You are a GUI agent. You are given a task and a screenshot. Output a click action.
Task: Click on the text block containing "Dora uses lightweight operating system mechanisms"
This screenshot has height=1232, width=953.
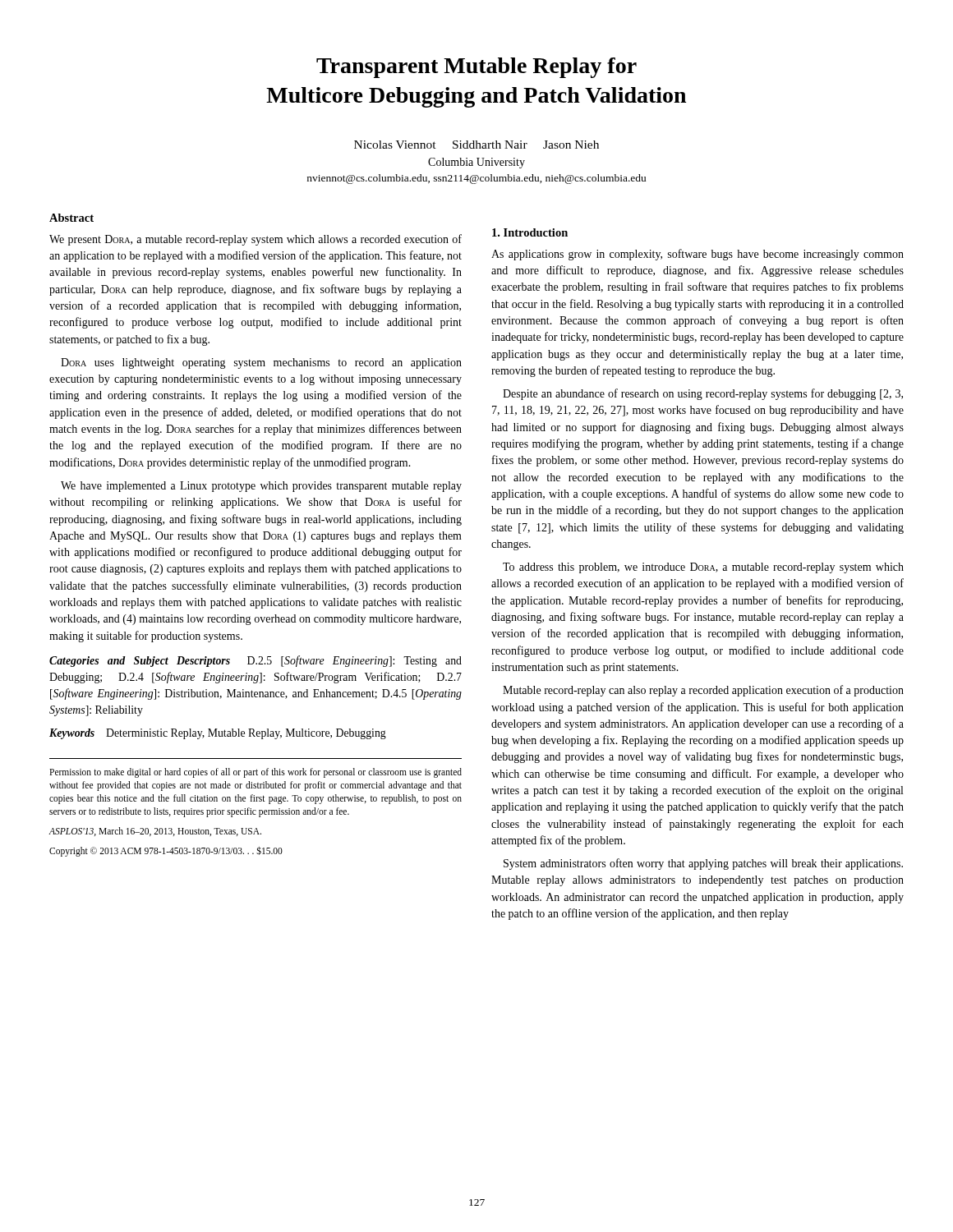coord(255,413)
